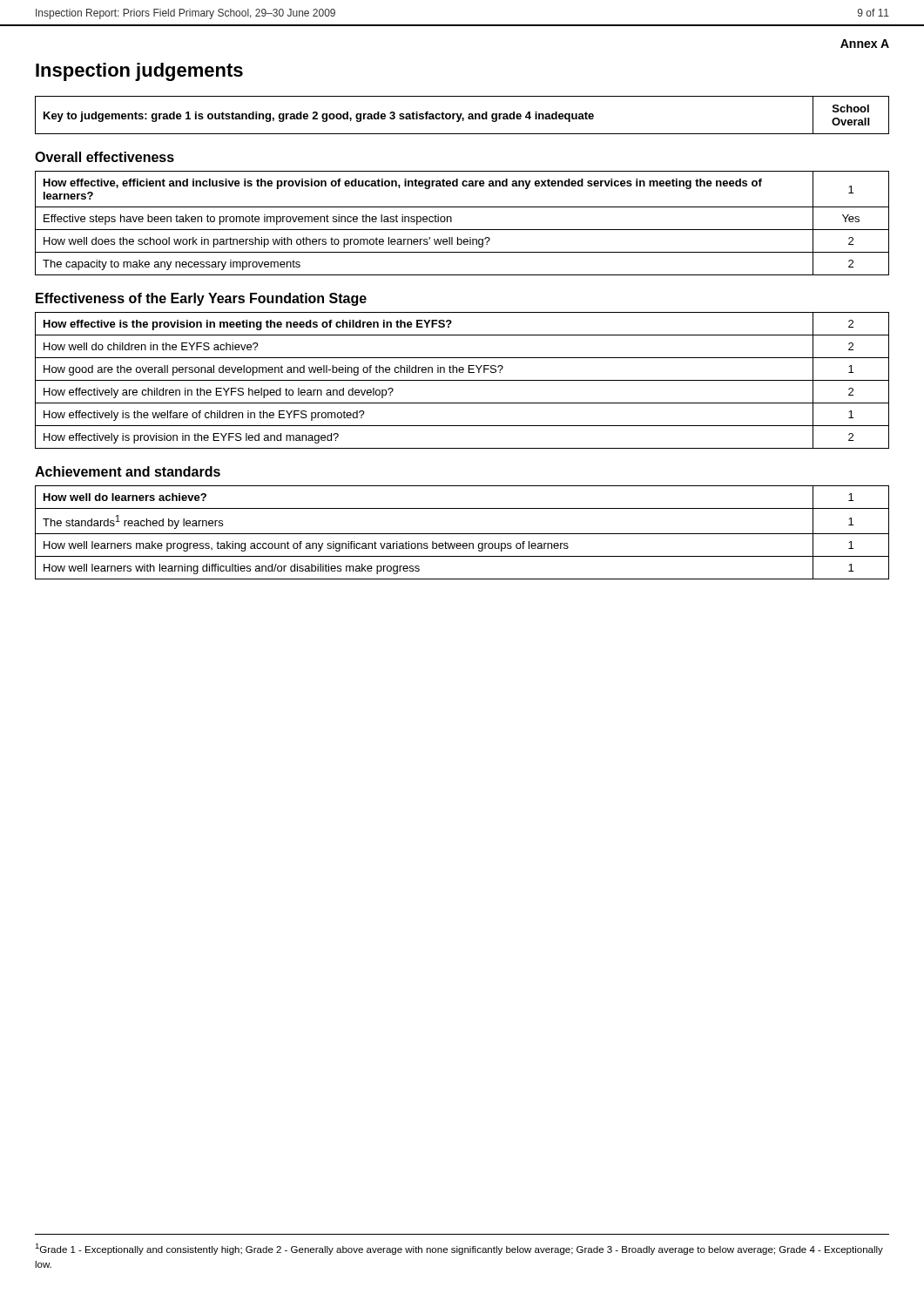Click on the table containing "Key to judgements: grade"
The height and width of the screenshot is (1307, 924).
click(462, 115)
